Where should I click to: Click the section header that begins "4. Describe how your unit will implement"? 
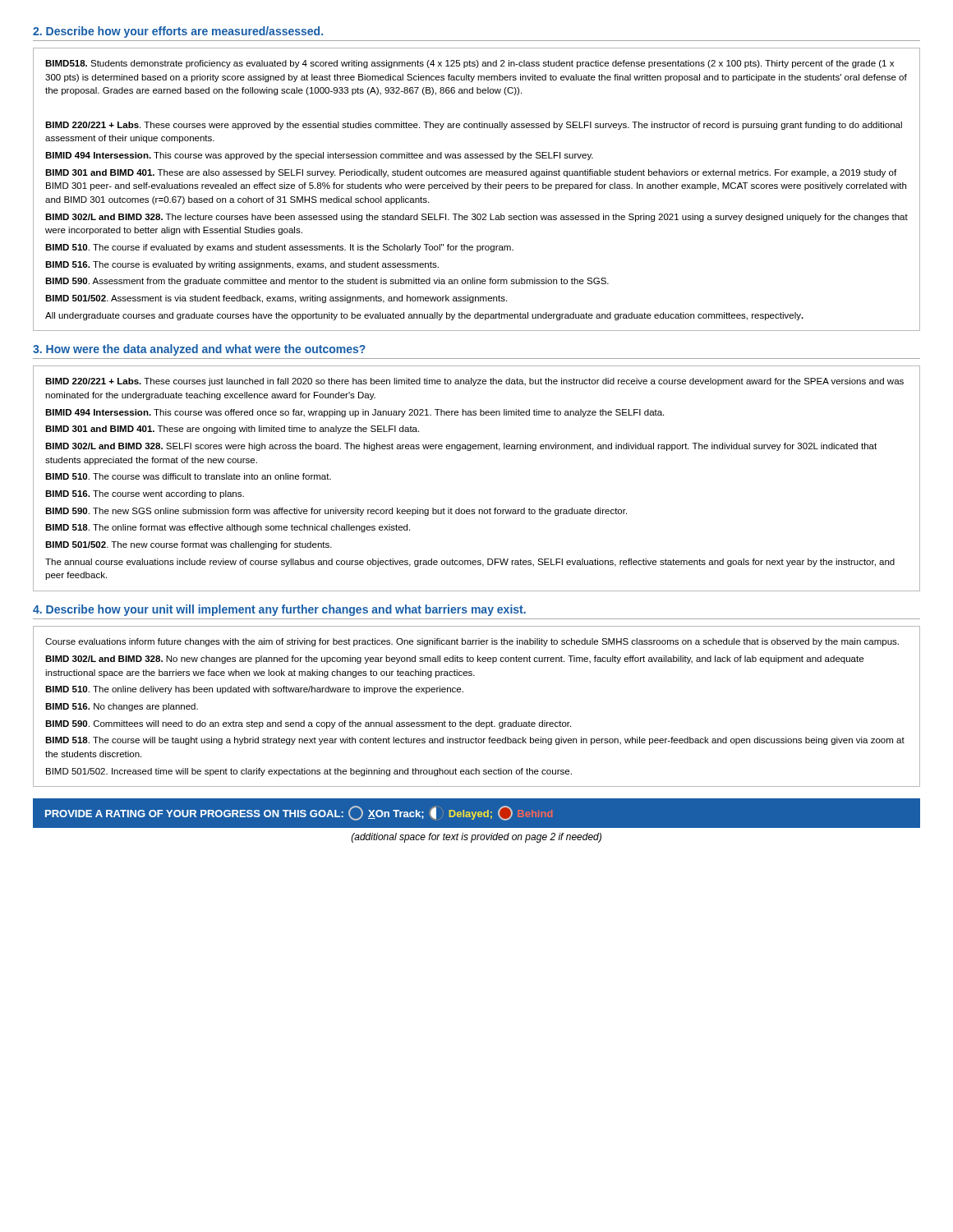coord(280,610)
